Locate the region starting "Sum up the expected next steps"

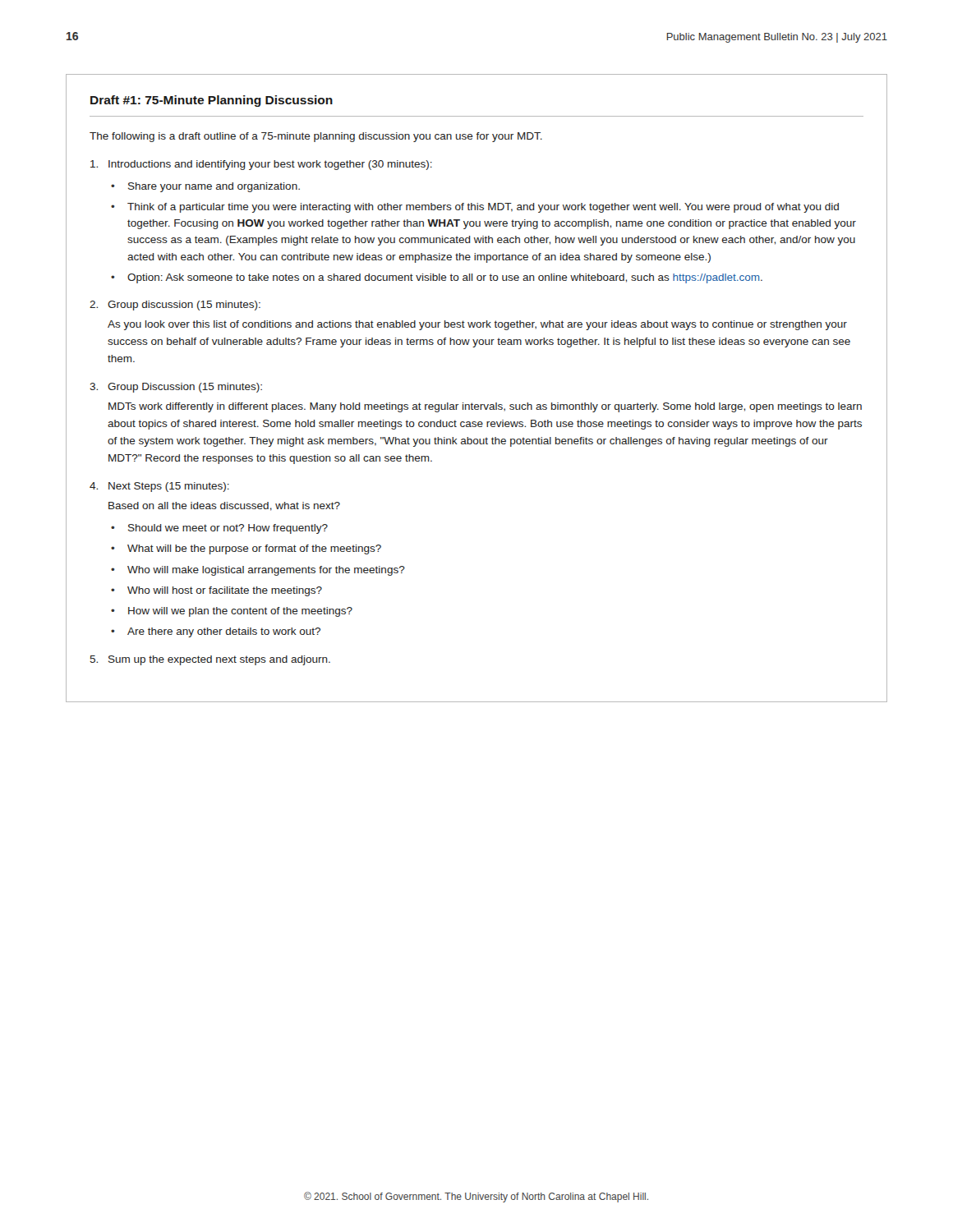click(x=219, y=659)
